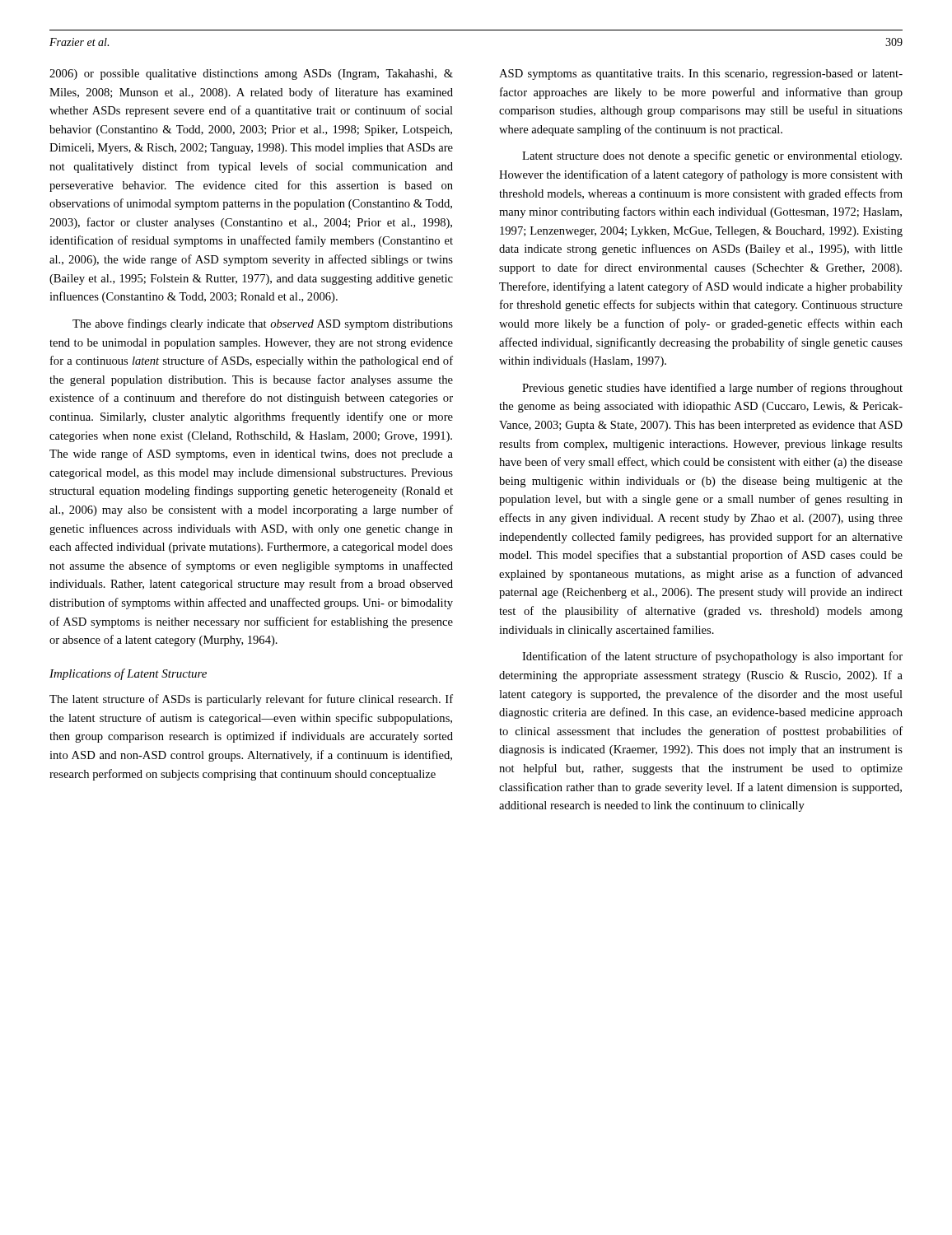The width and height of the screenshot is (952, 1235).
Task: Click on the passage starting "Implications of Latent Structure"
Action: (128, 674)
